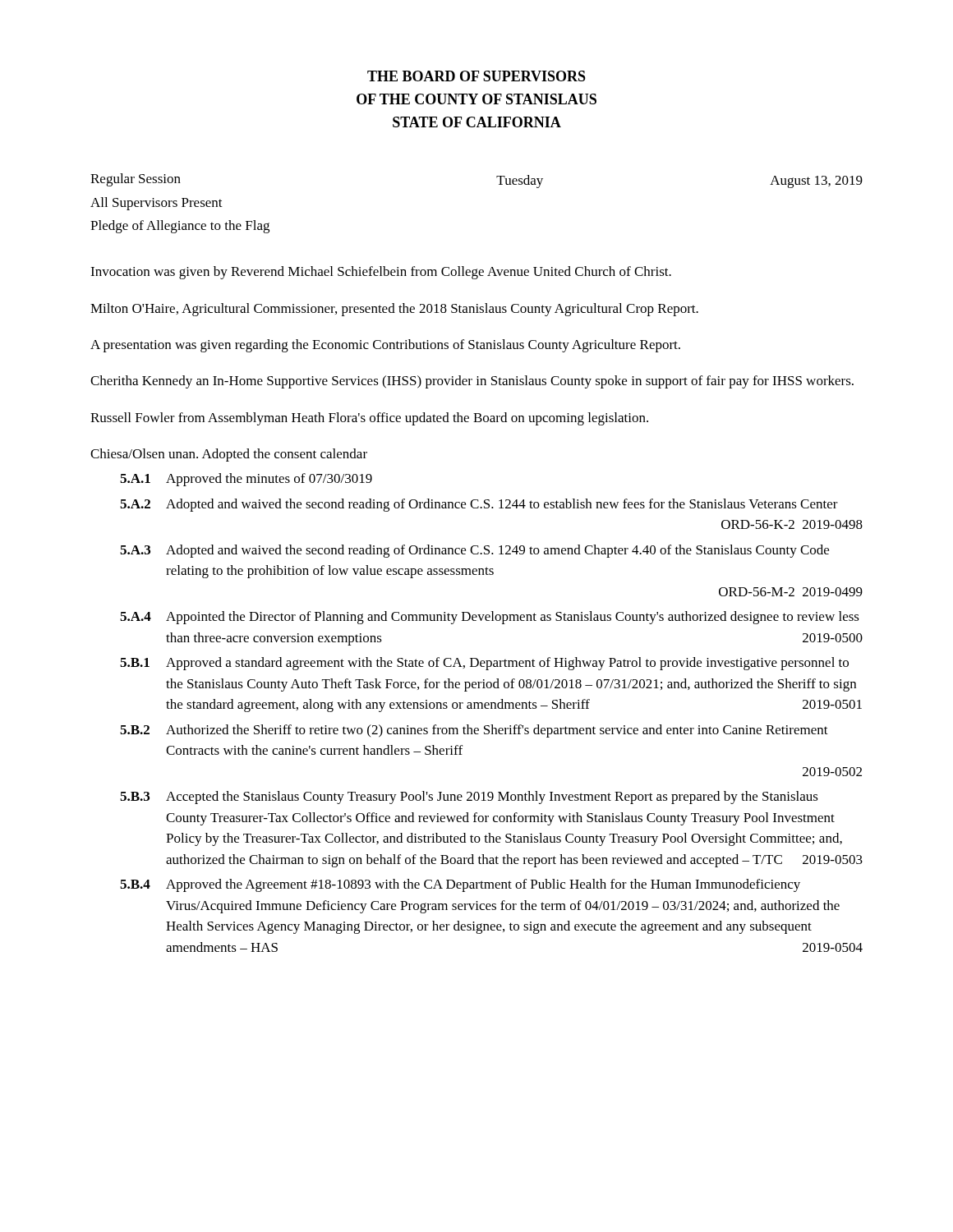Image resolution: width=953 pixels, height=1232 pixels.
Task: Where is the passage that starts "5.A.4 Appointed the Director of"?
Action: [x=491, y=627]
